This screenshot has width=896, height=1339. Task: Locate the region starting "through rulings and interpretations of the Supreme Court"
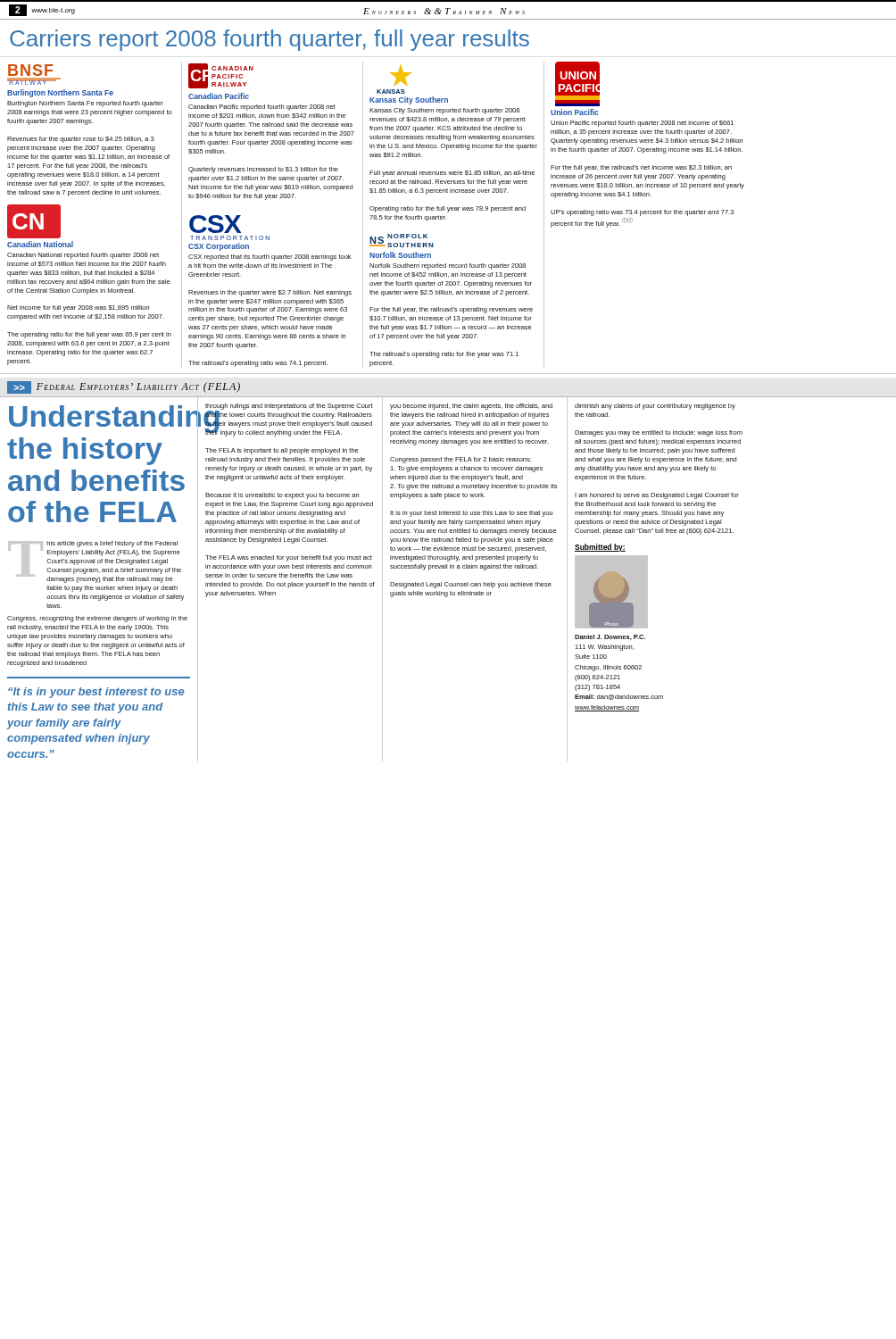click(x=290, y=499)
